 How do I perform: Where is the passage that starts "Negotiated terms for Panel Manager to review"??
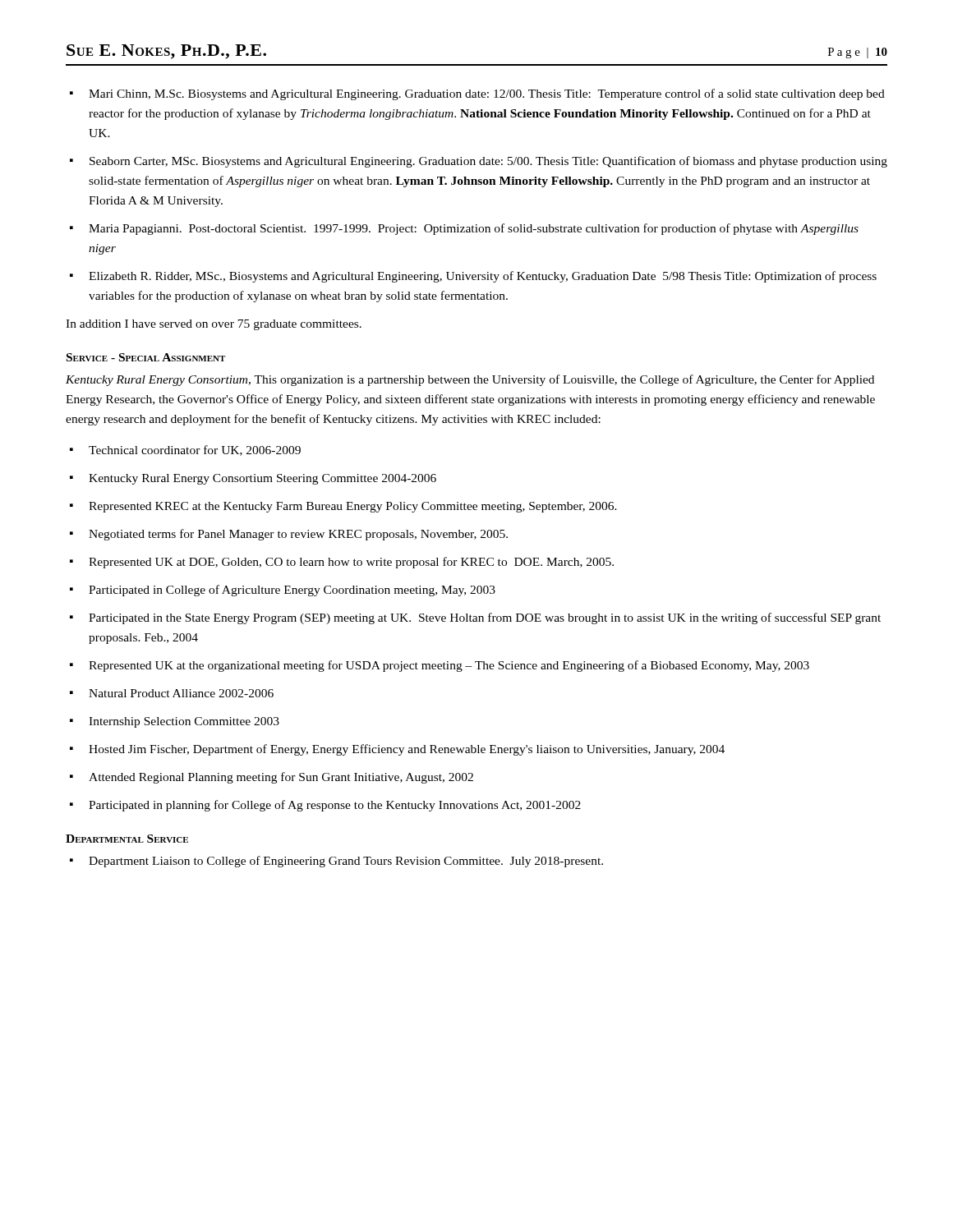(x=299, y=534)
